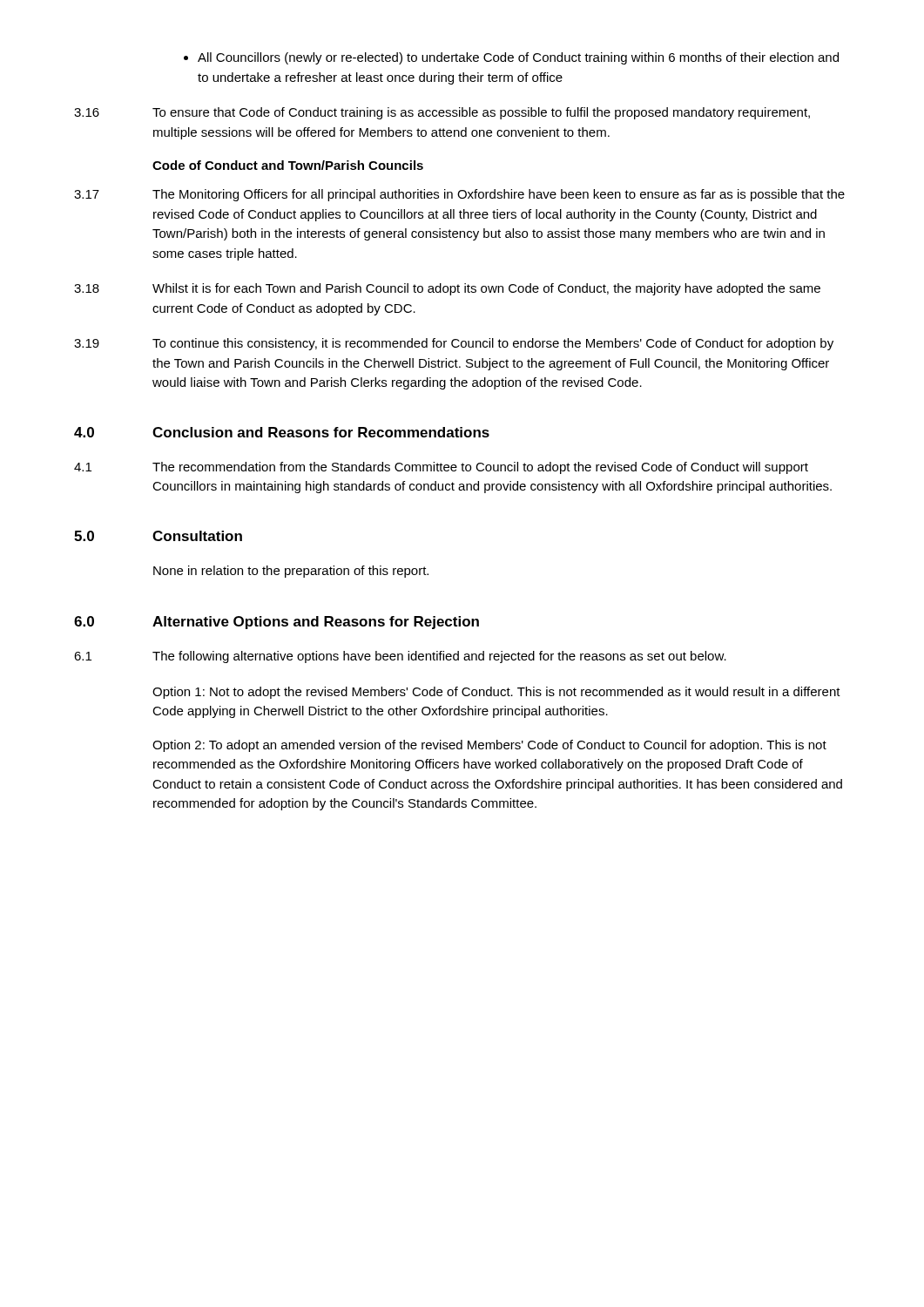Navigate to the text block starting "Option 2: To adopt an amended"

click(498, 774)
